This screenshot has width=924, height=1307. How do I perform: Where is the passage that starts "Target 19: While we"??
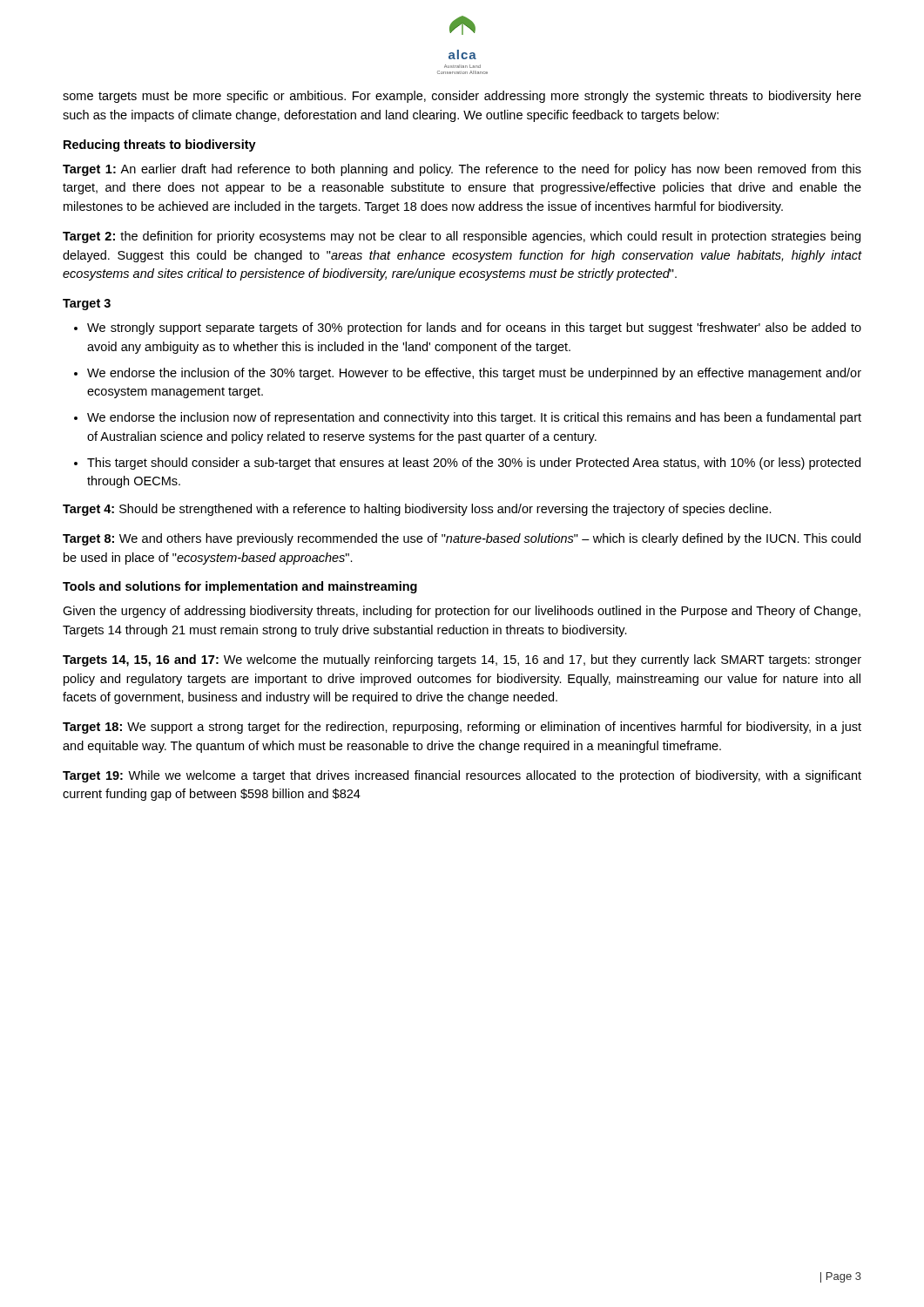462,785
